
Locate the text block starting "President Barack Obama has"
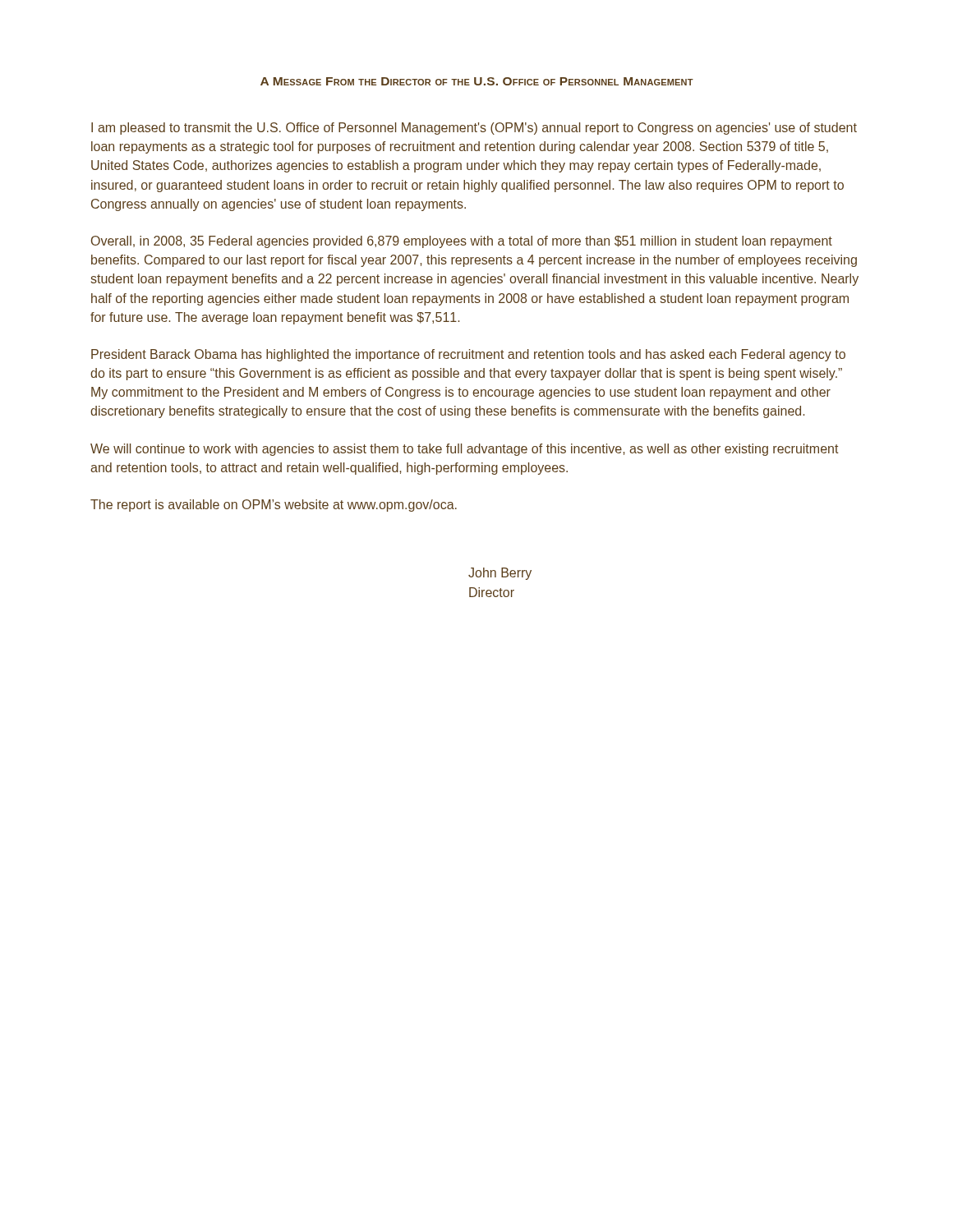tap(468, 383)
